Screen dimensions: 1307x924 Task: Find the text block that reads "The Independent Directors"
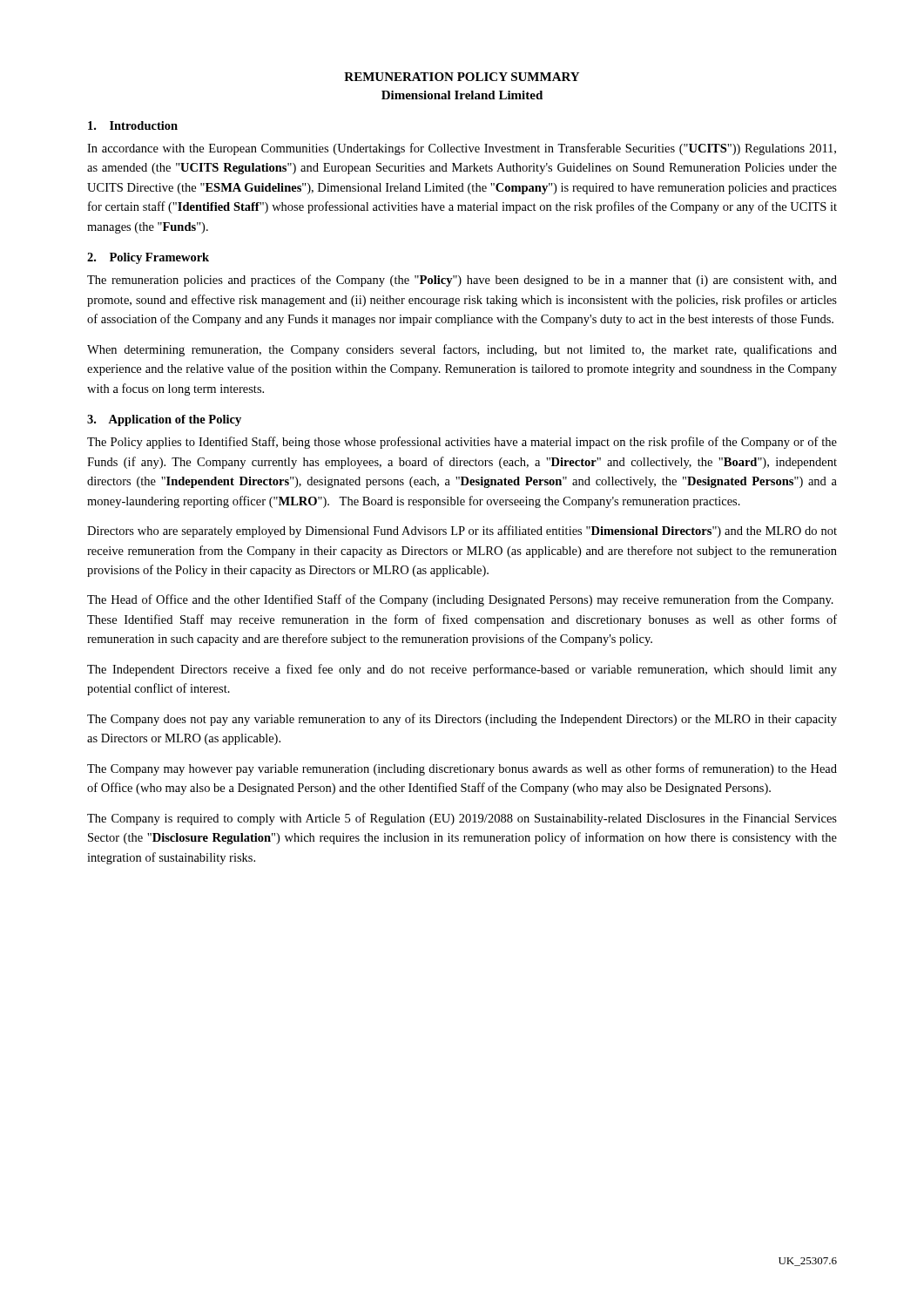(x=462, y=679)
